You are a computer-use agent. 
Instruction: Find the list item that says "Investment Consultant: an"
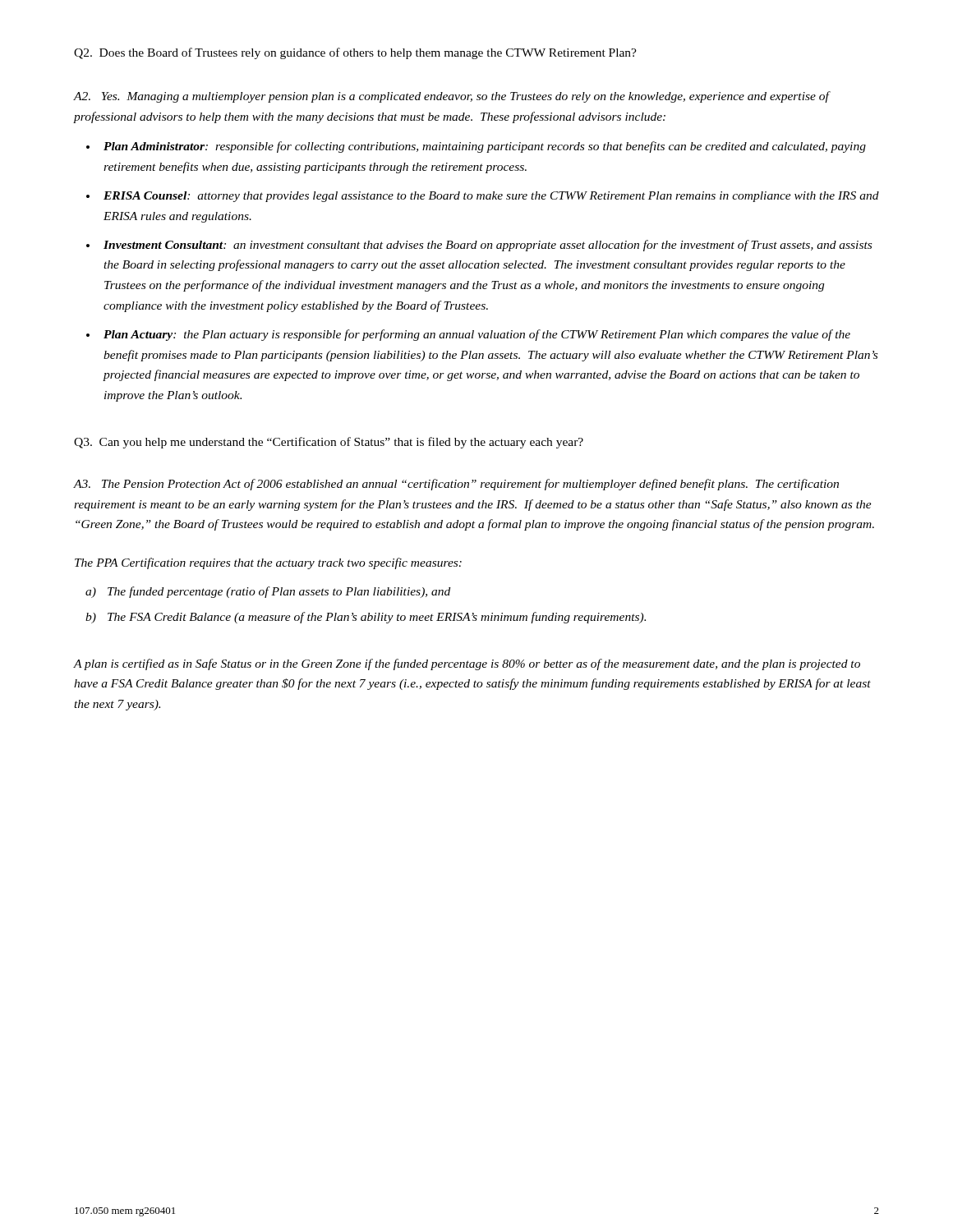click(488, 275)
